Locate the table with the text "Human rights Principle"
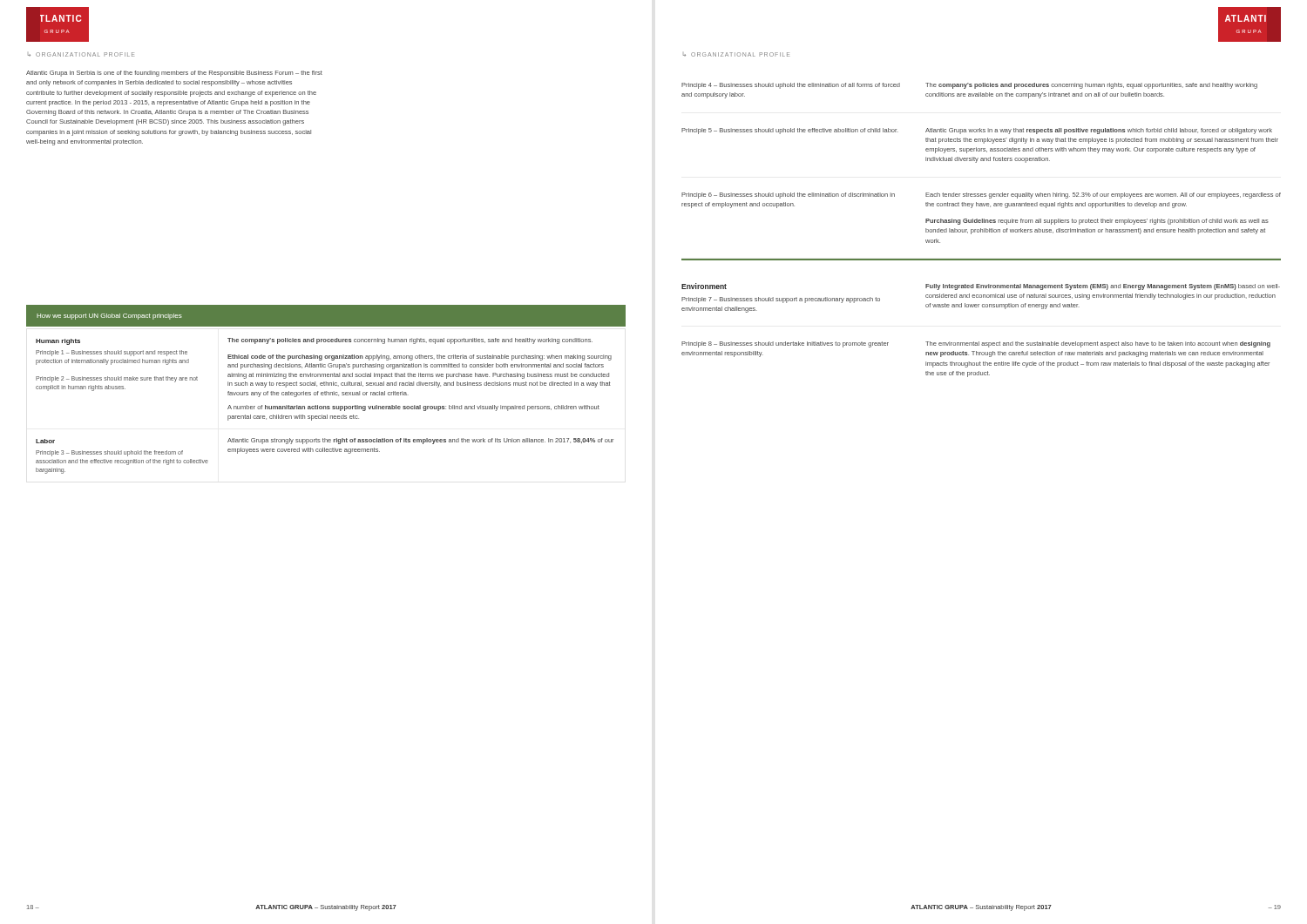Image resolution: width=1307 pixels, height=924 pixels. 326,405
